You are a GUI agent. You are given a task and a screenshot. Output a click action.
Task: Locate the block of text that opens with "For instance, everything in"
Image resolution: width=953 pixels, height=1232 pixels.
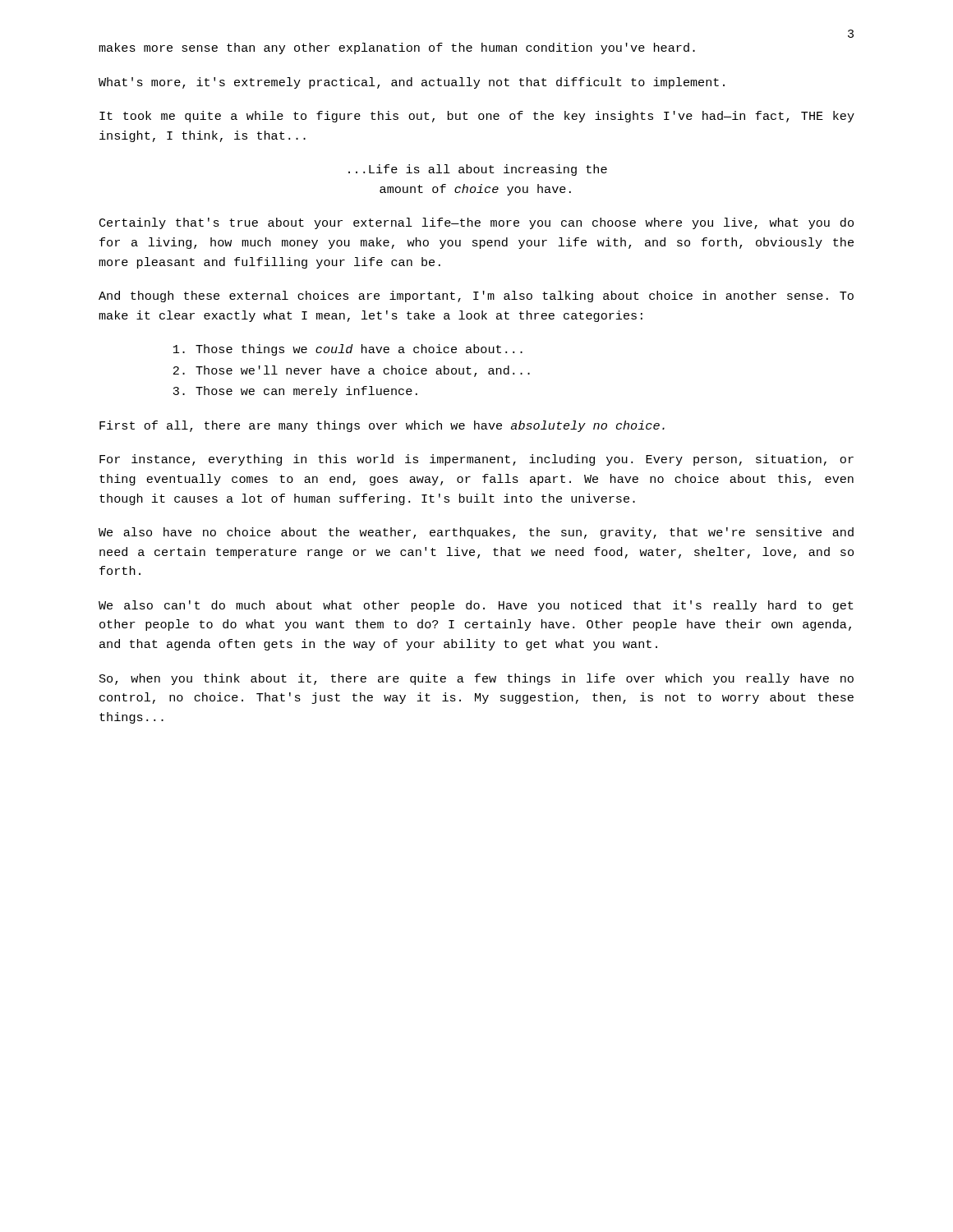click(x=476, y=480)
